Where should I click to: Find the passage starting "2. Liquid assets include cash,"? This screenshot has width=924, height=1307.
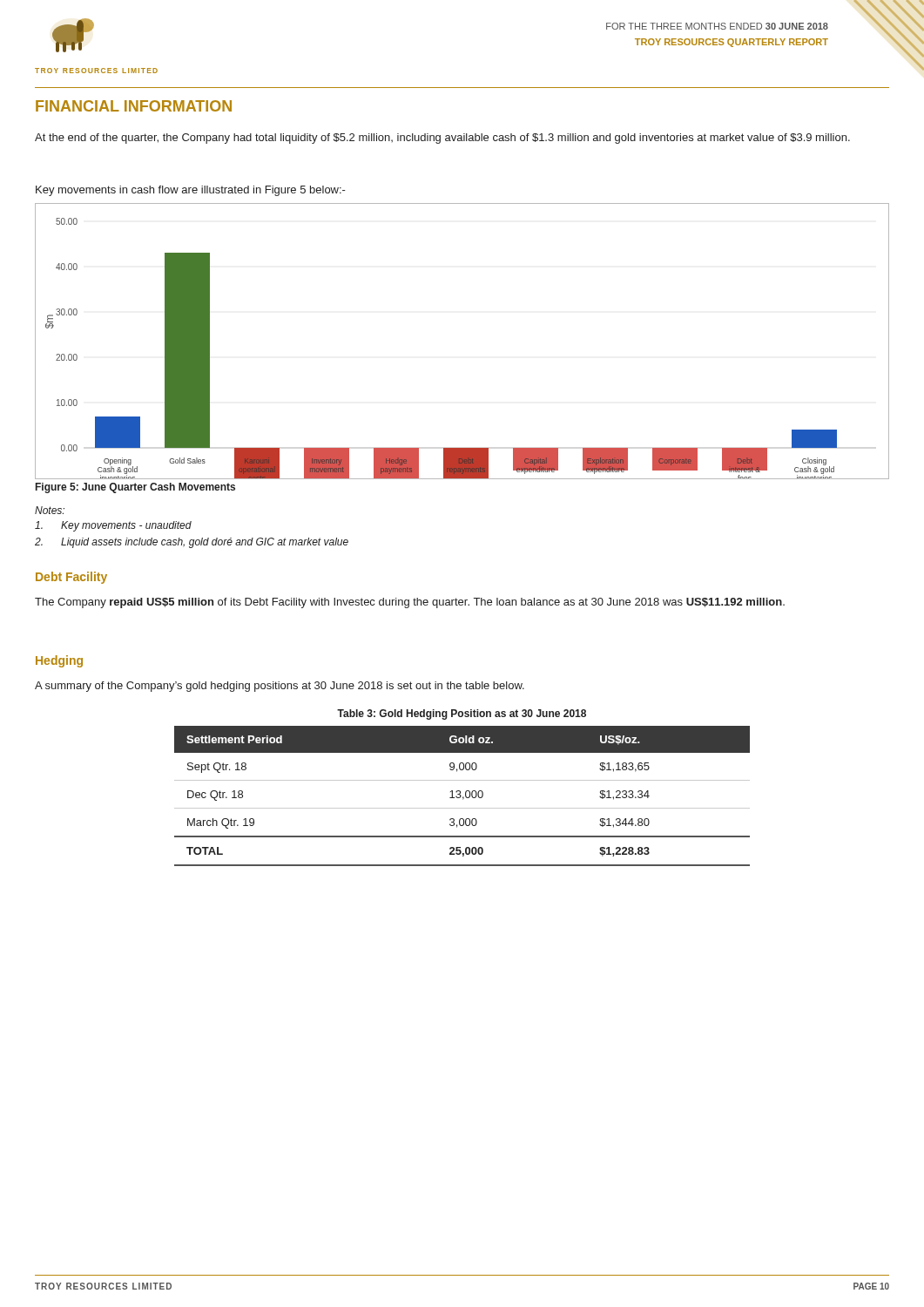(x=192, y=542)
